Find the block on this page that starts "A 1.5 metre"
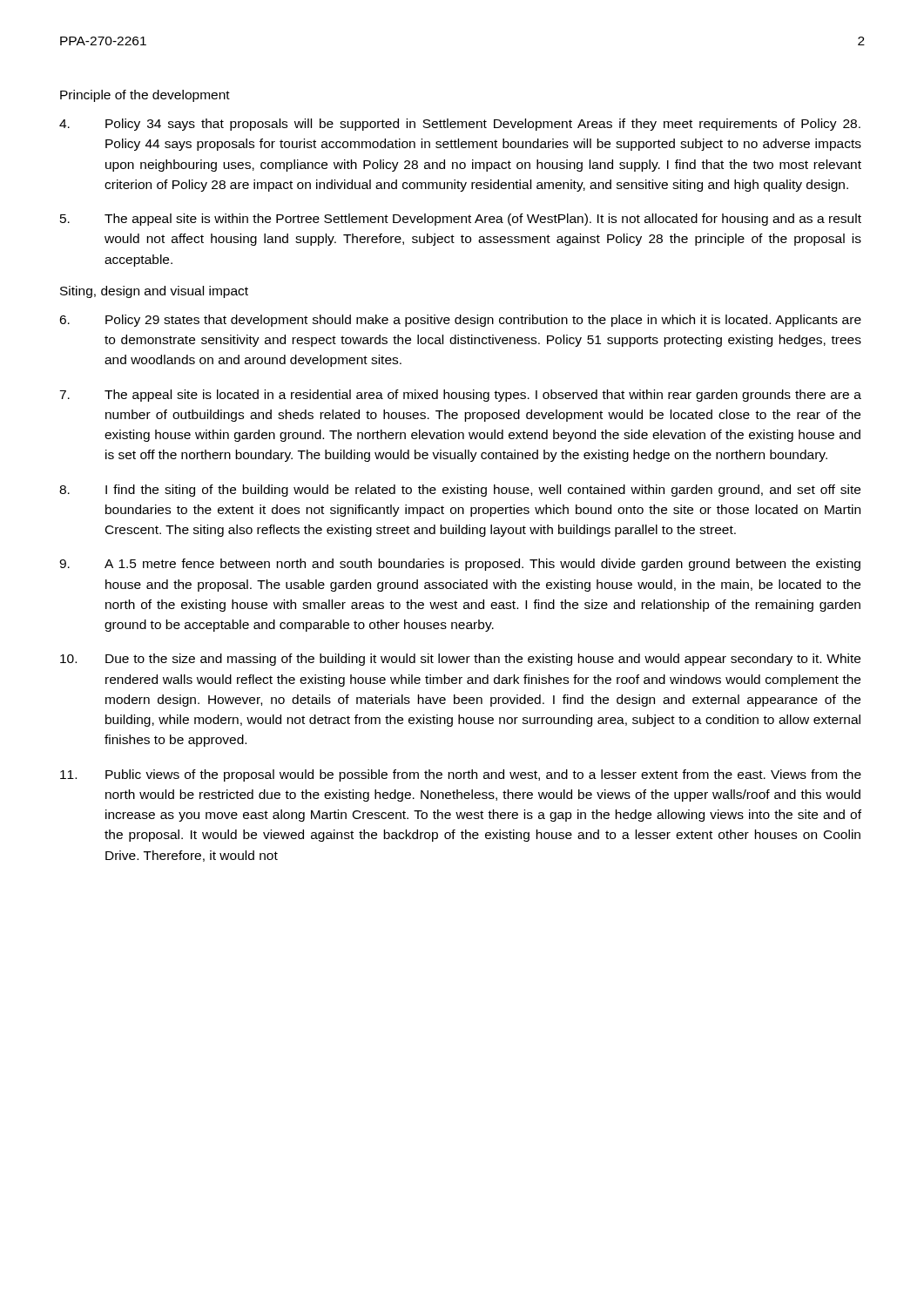The image size is (924, 1307). tap(460, 594)
